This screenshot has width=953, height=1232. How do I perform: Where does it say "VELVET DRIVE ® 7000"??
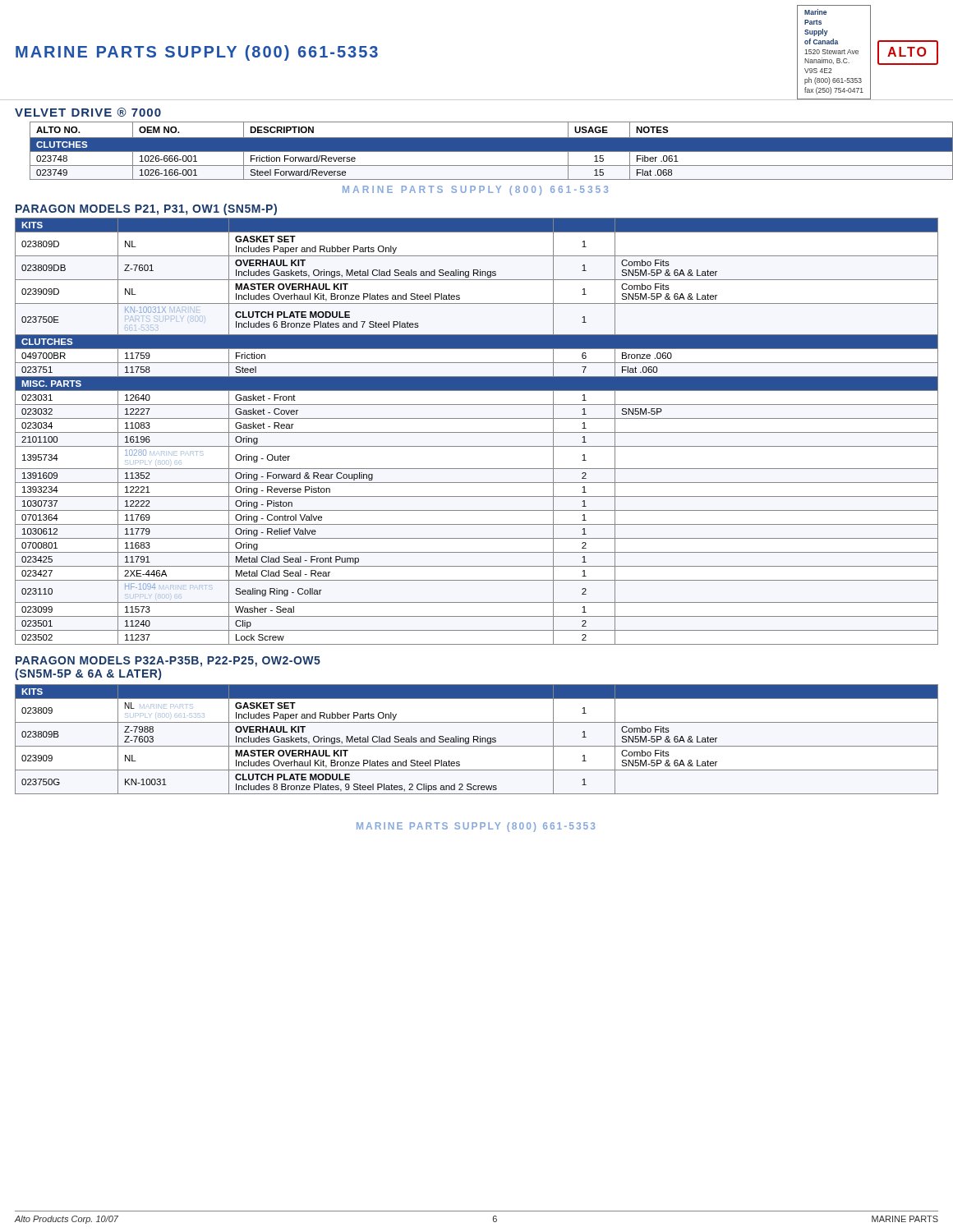(x=476, y=112)
